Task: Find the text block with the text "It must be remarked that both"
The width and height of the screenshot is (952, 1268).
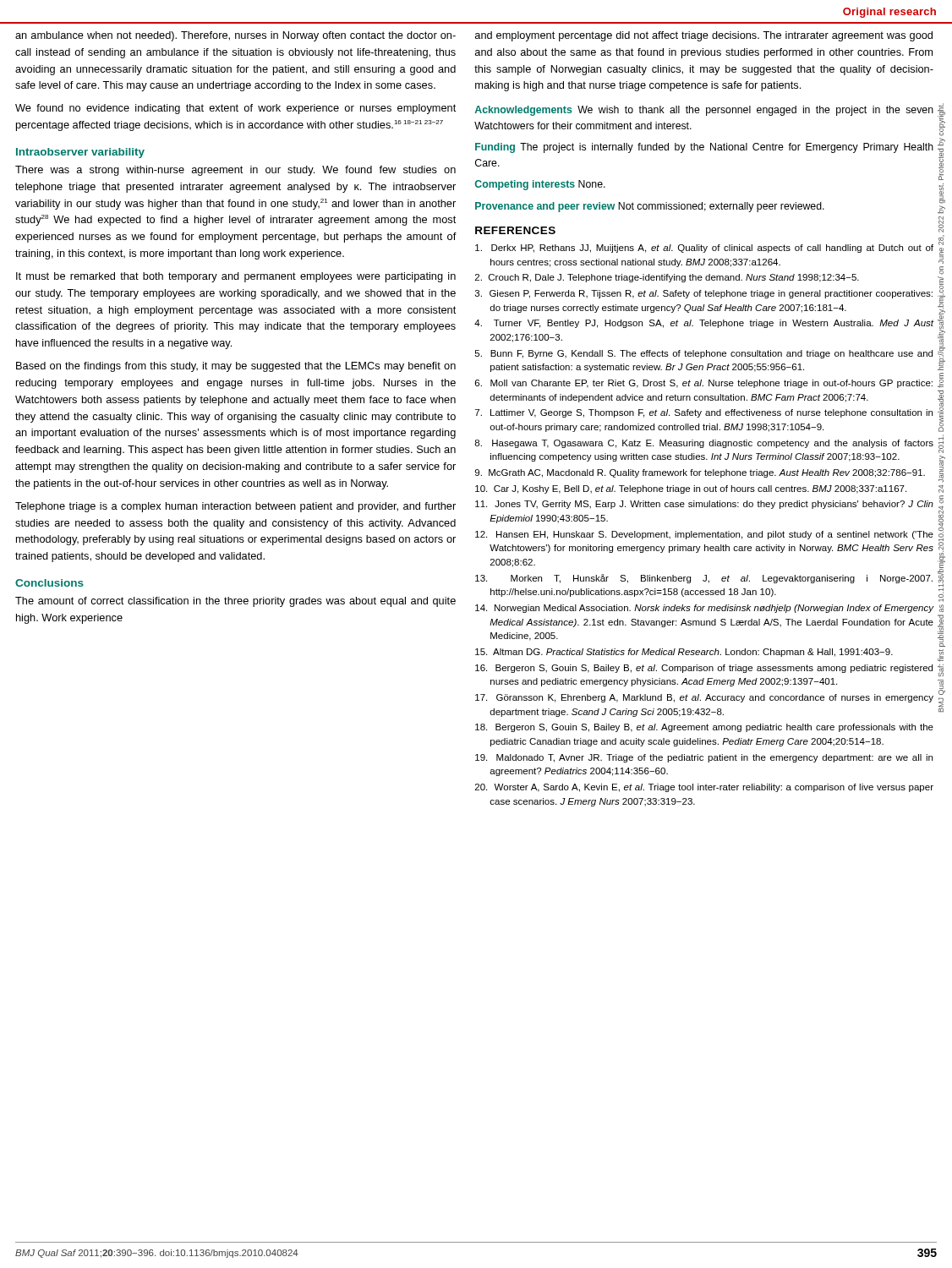Action: click(236, 309)
